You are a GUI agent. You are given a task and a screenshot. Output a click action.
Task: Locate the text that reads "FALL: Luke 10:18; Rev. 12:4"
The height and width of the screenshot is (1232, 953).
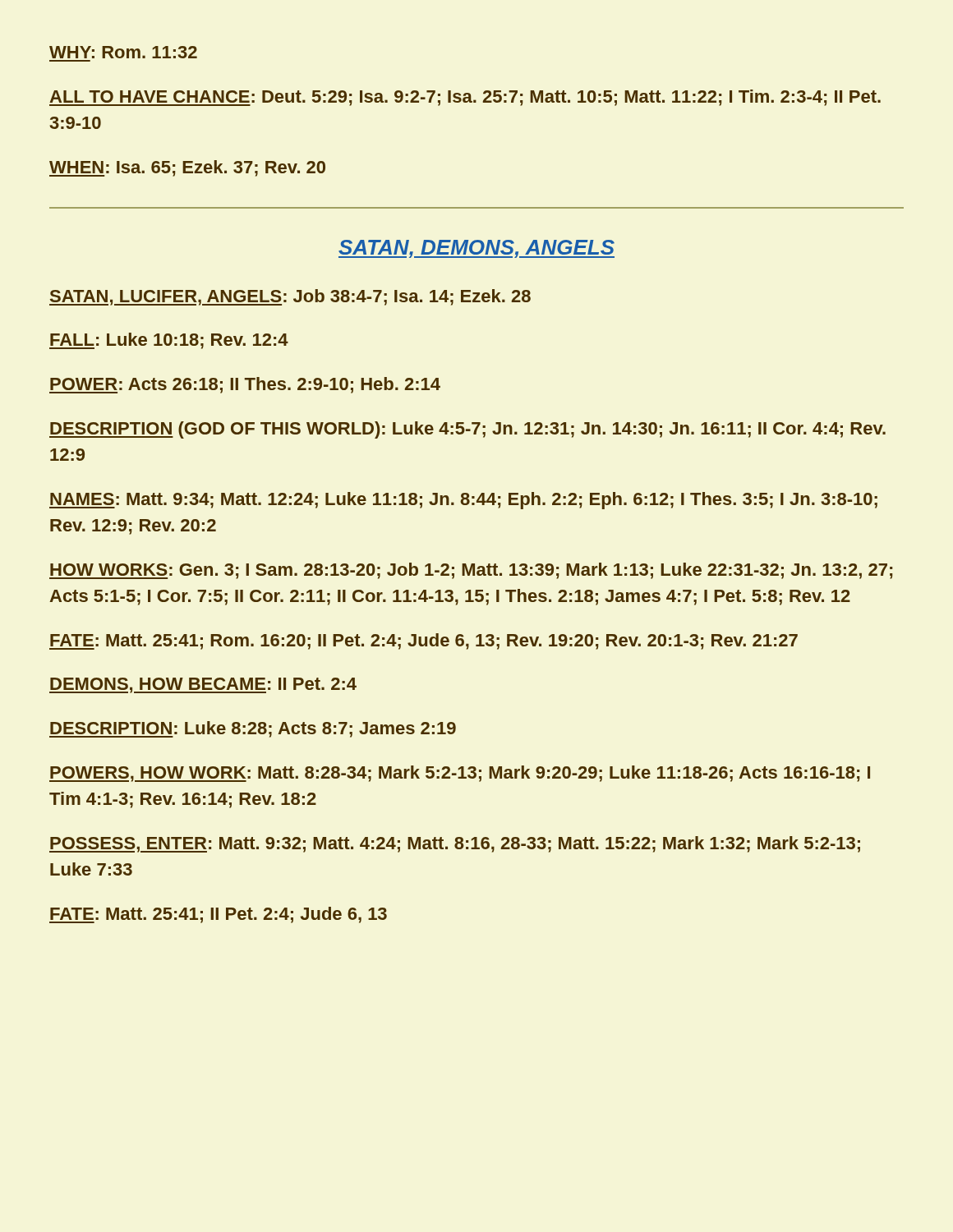[x=169, y=340]
